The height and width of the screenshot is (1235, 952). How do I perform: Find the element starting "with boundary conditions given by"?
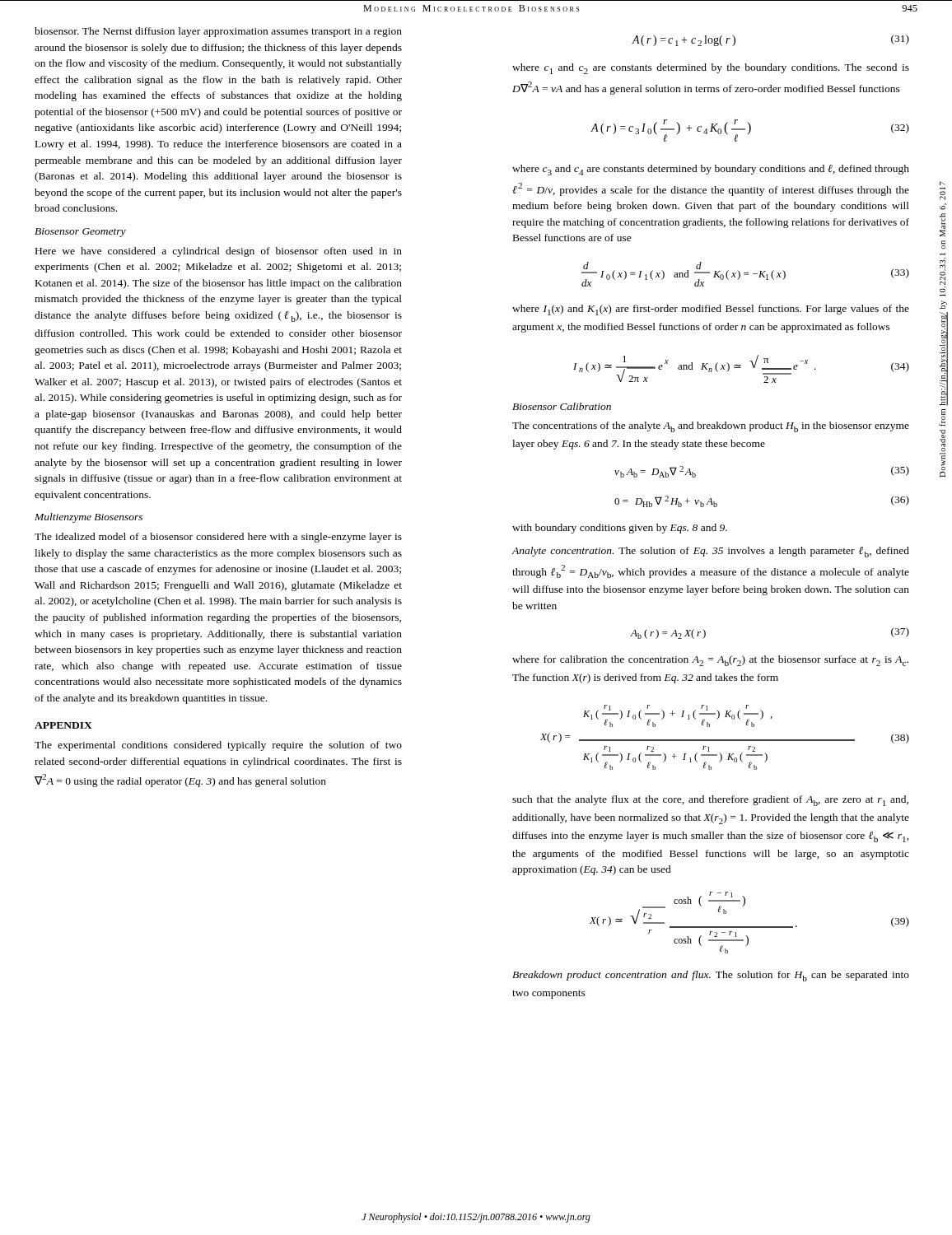pos(711,566)
